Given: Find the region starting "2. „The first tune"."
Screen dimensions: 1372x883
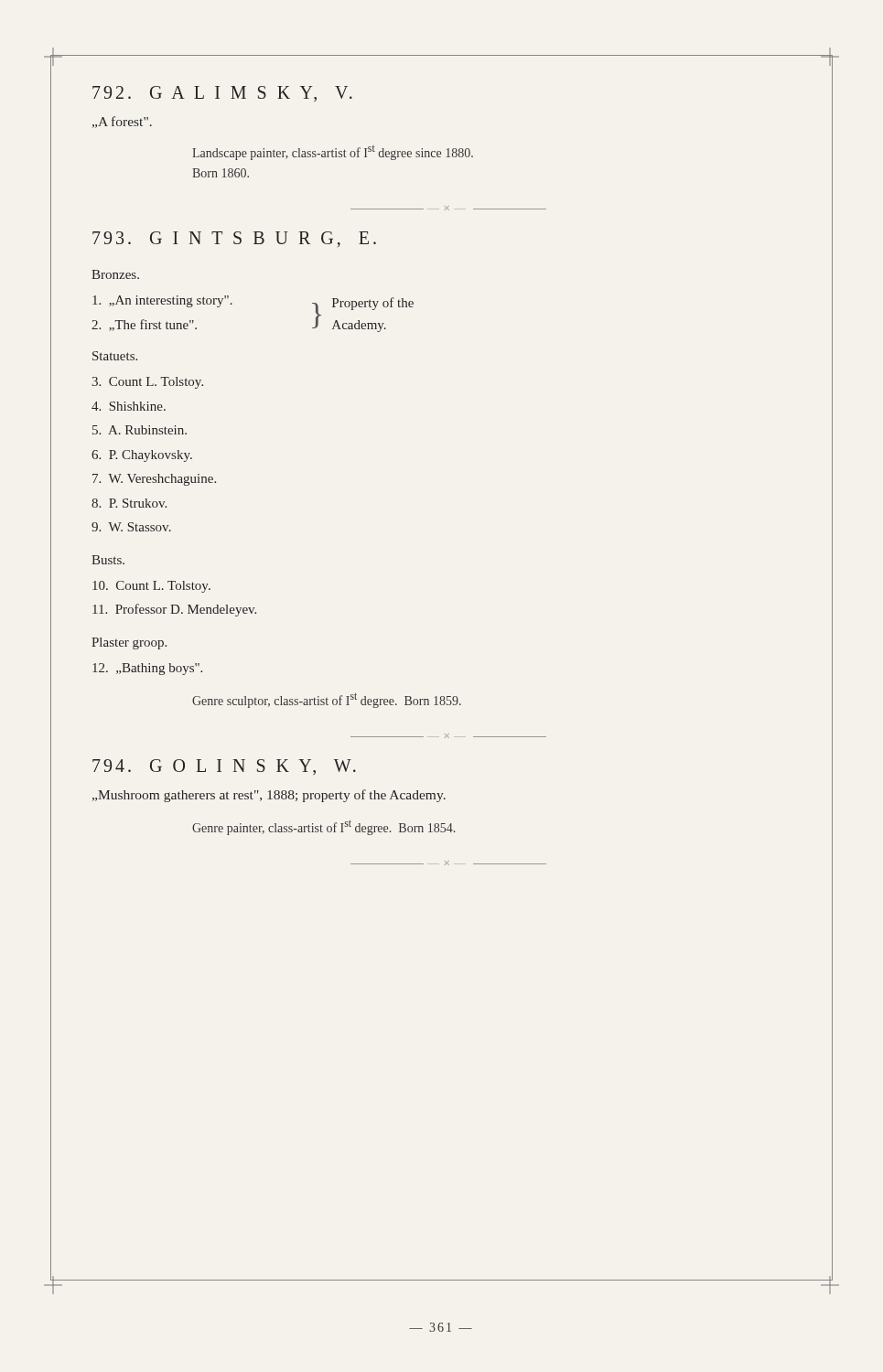Looking at the screenshot, I should pos(145,324).
